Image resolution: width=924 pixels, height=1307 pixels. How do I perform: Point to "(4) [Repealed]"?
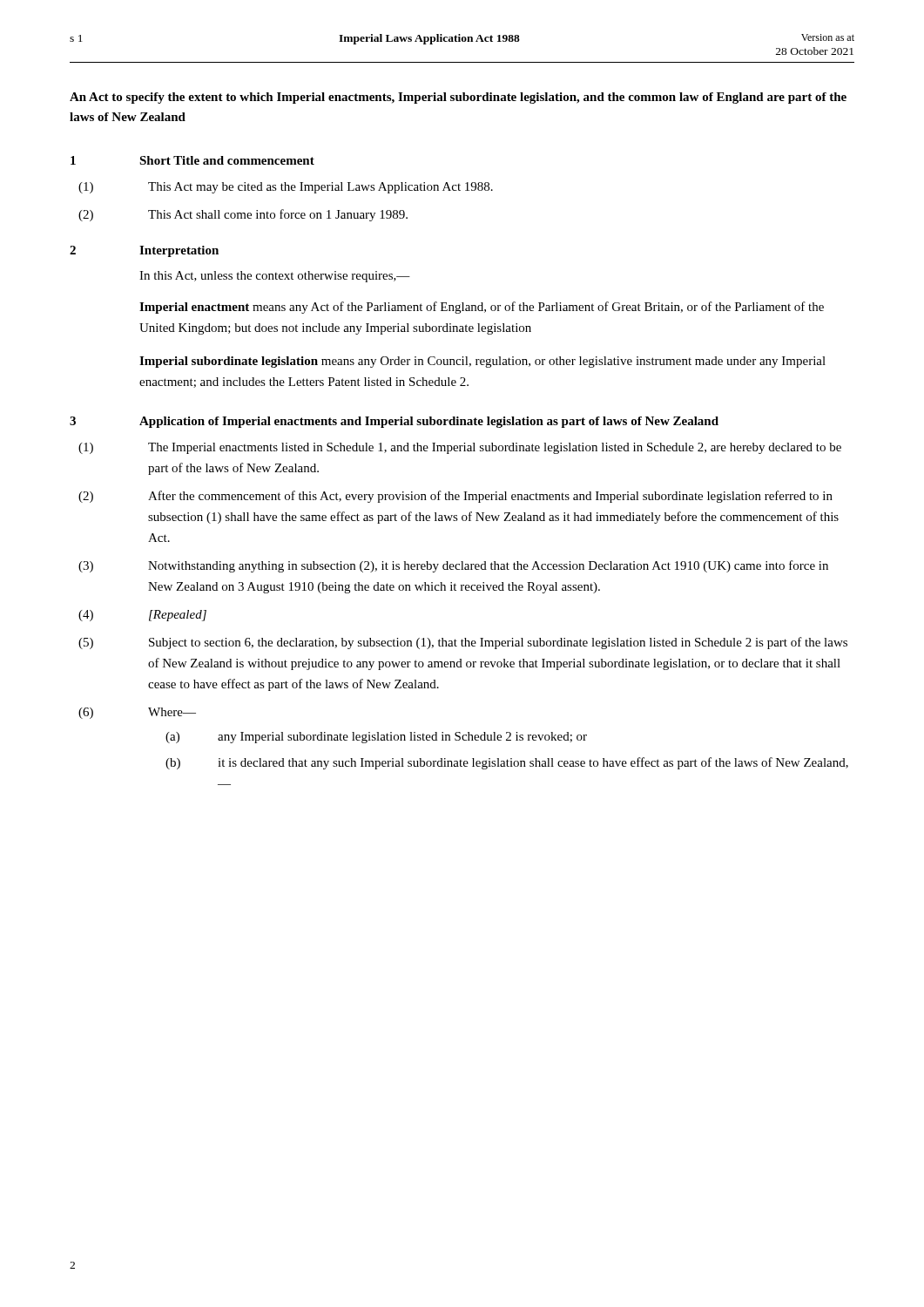pos(87,616)
